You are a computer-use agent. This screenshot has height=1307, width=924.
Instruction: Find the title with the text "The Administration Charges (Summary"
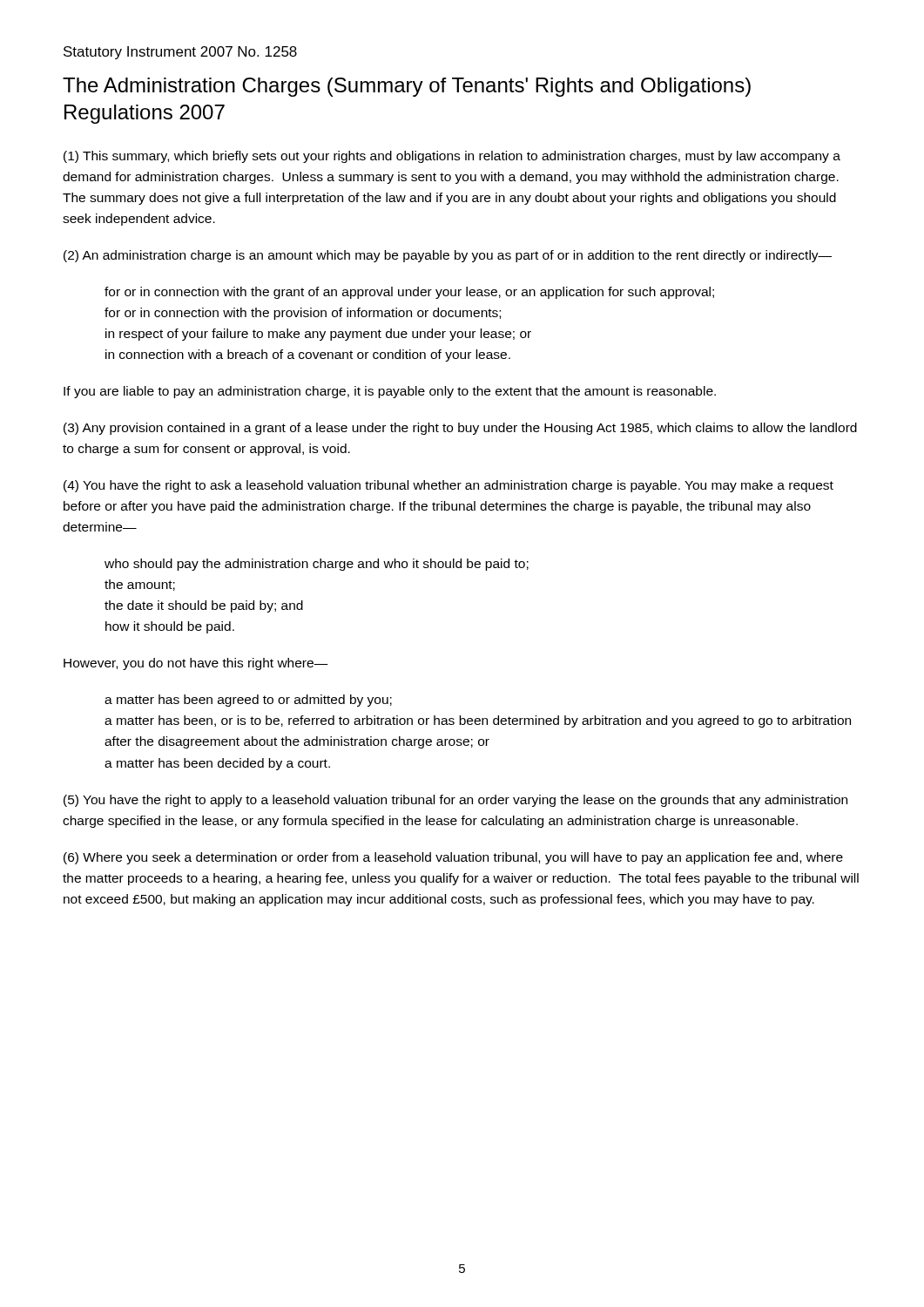pos(407,99)
